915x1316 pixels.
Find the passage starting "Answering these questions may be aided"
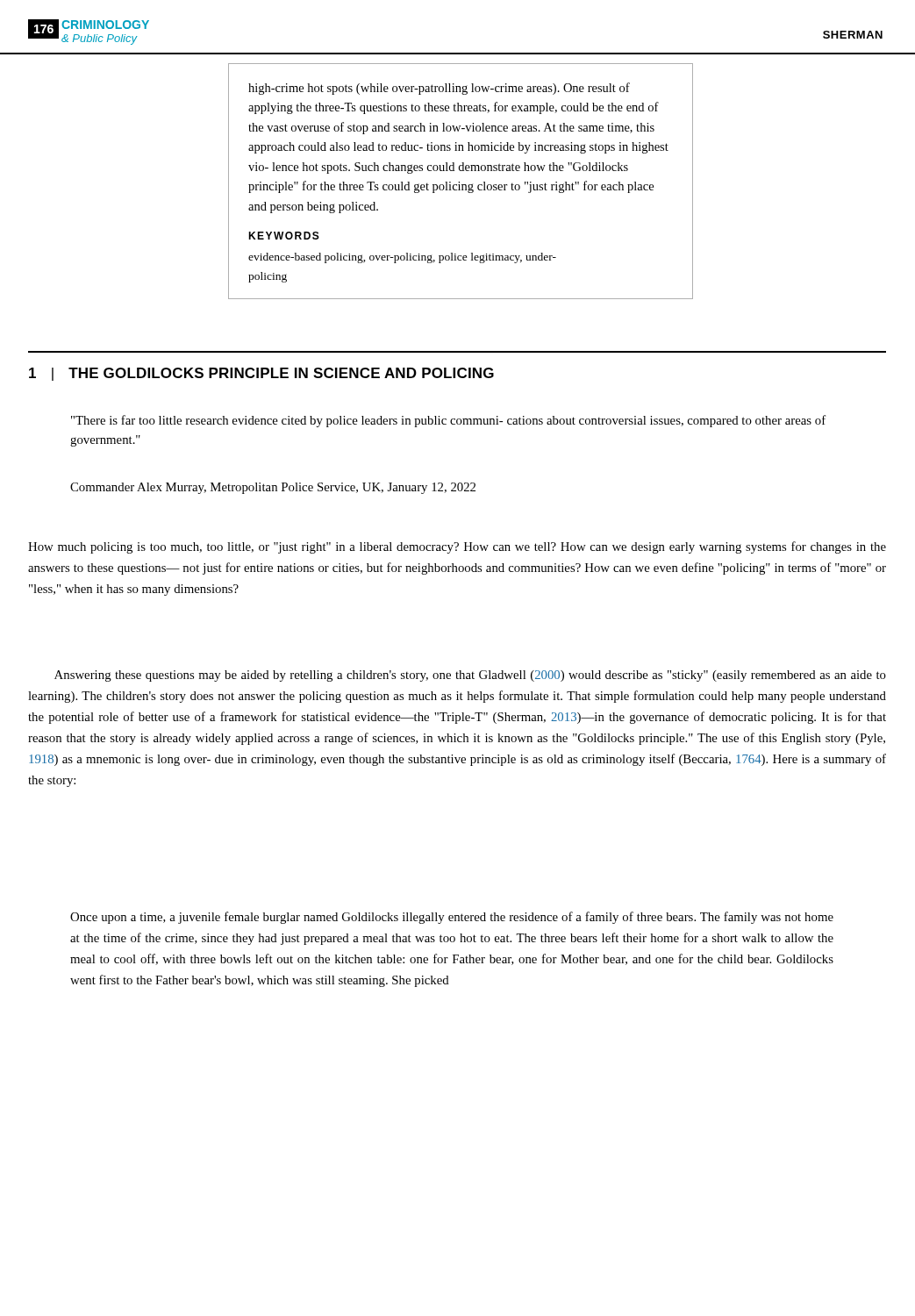457,727
